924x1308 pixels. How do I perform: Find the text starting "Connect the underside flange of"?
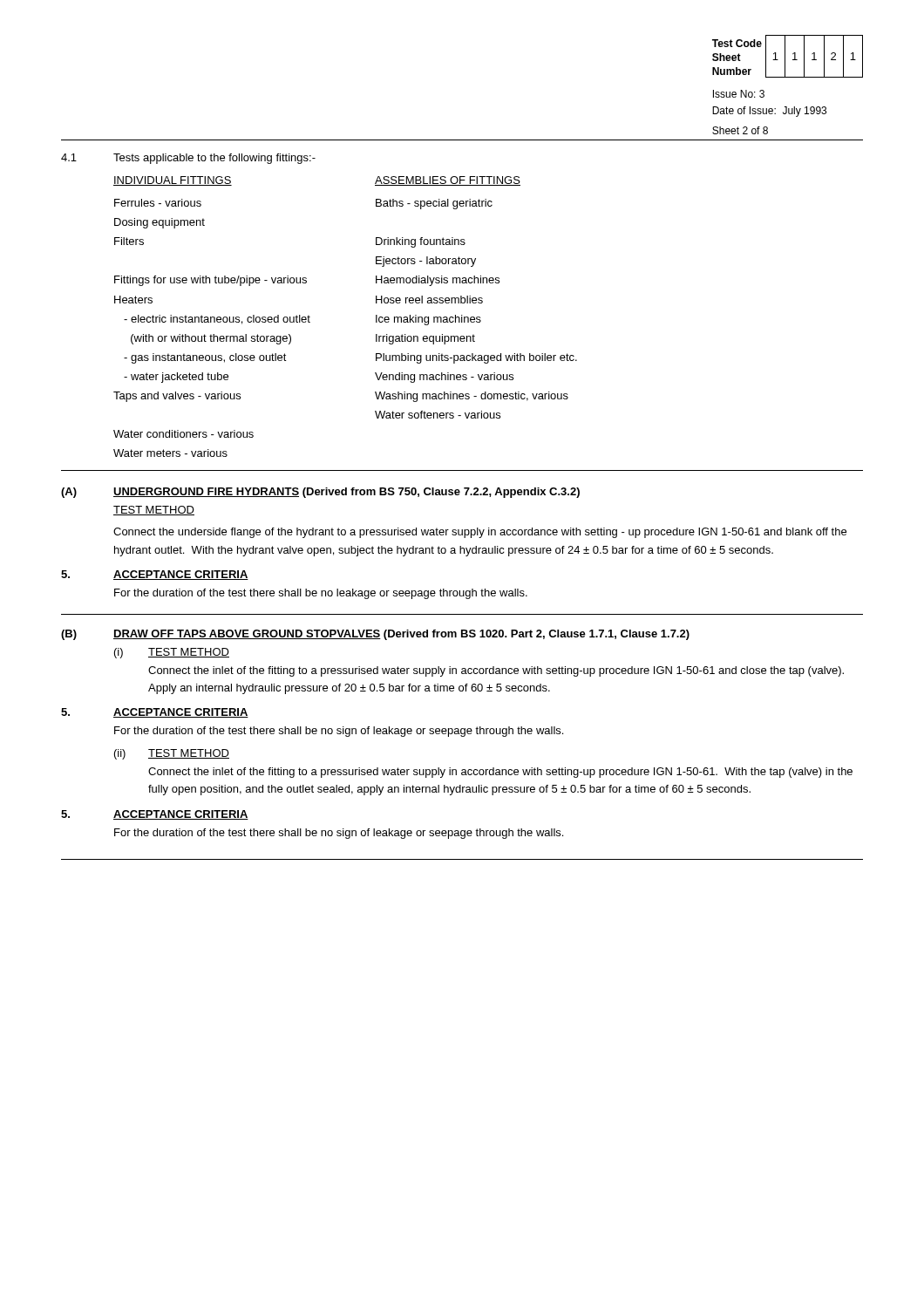coord(480,541)
